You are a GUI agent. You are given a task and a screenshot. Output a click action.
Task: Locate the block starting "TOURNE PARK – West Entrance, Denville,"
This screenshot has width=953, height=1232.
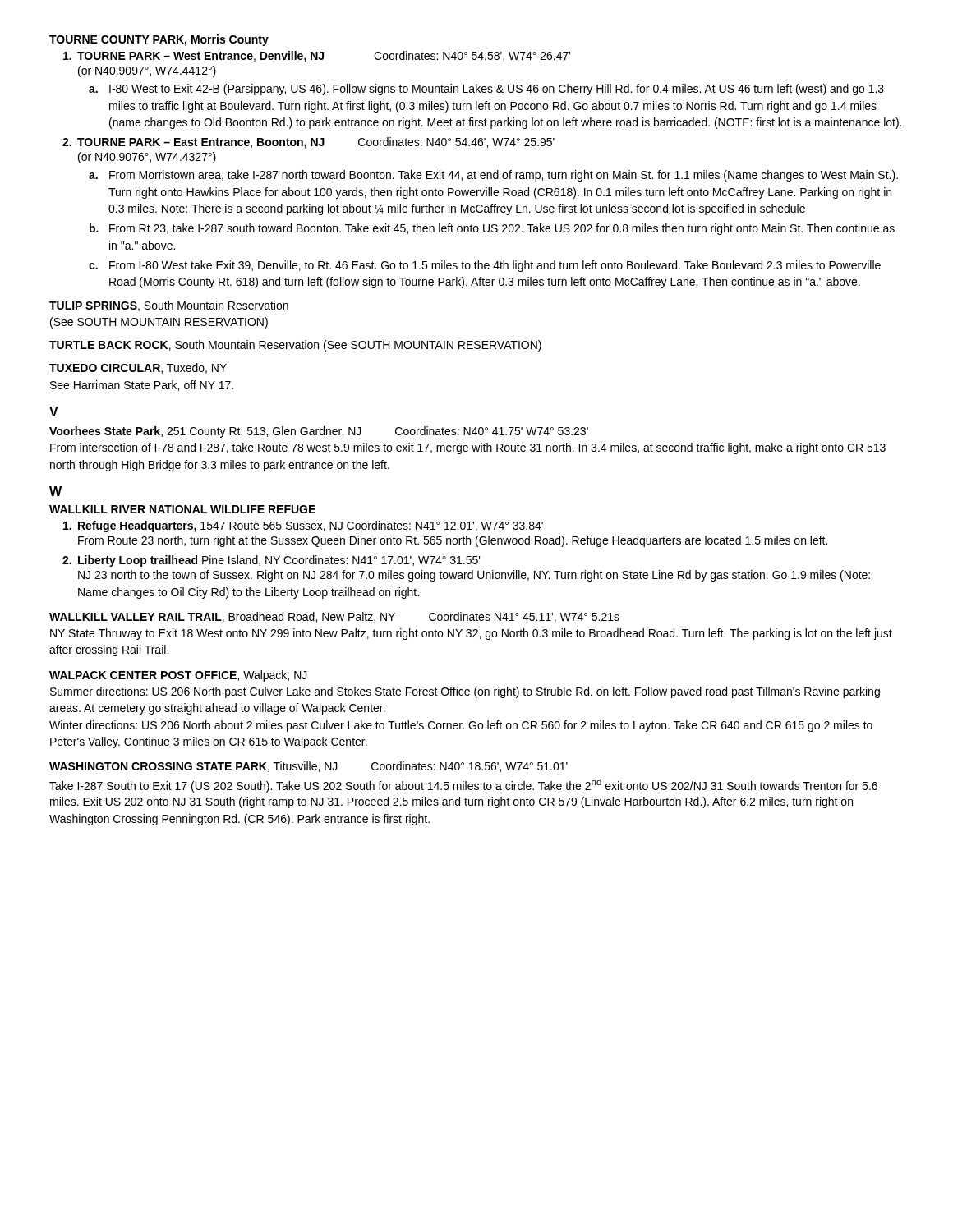pyautogui.click(x=483, y=90)
